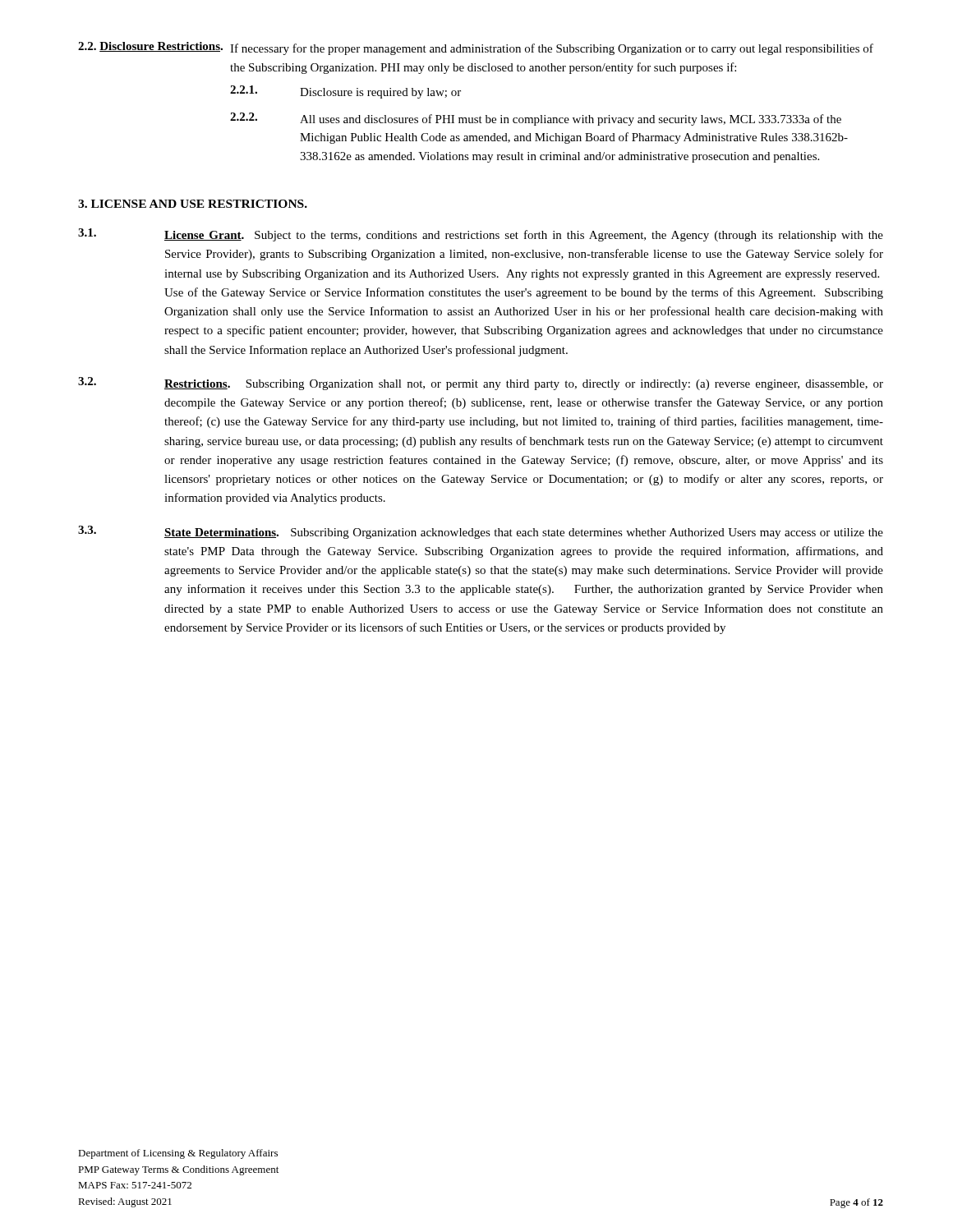Find the block starting "3.3. State Determinations. Subscribing Organization acknowledges"
Screen dimensions: 1232x953
click(x=481, y=580)
